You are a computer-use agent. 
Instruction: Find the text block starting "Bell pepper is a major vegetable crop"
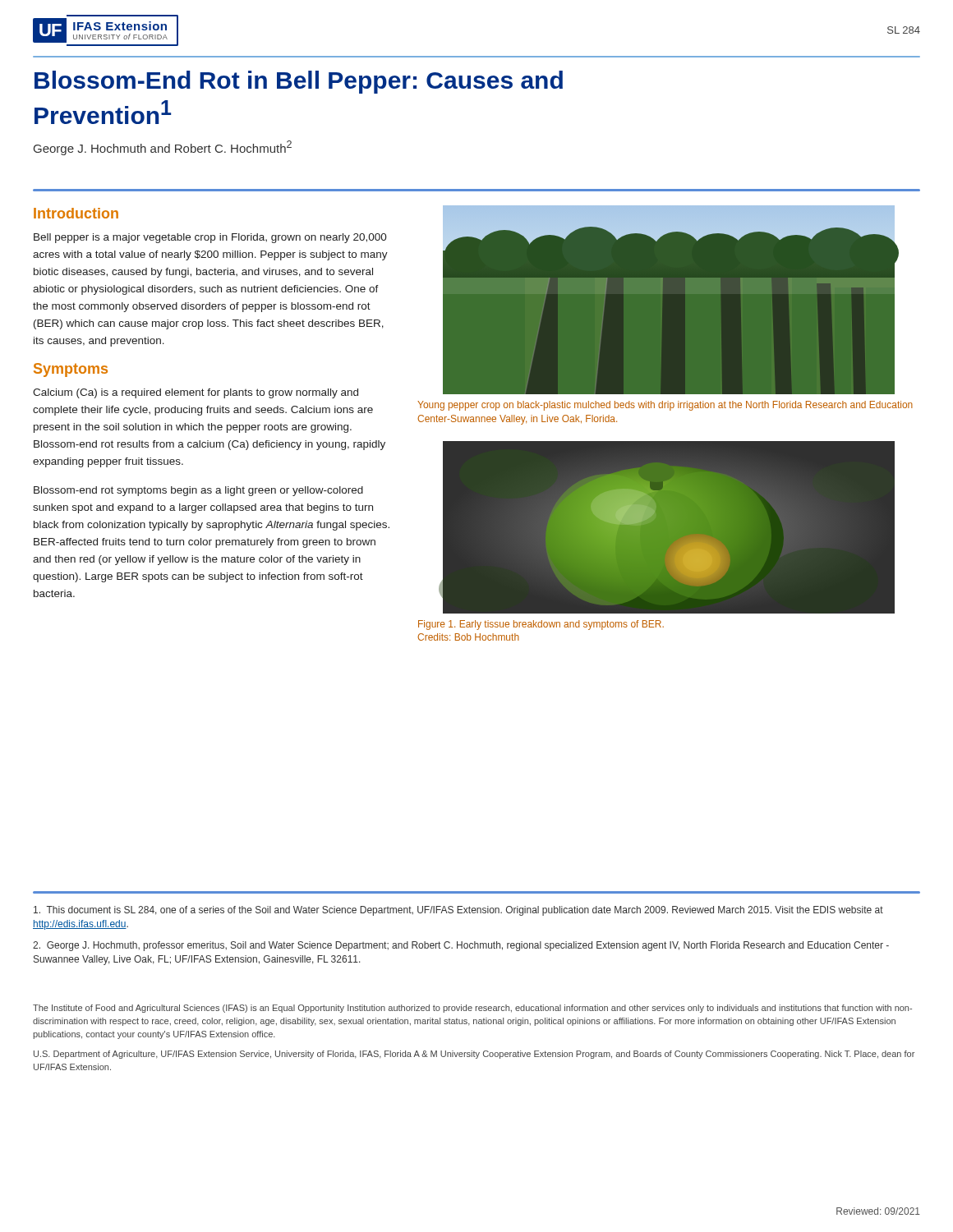coord(210,288)
